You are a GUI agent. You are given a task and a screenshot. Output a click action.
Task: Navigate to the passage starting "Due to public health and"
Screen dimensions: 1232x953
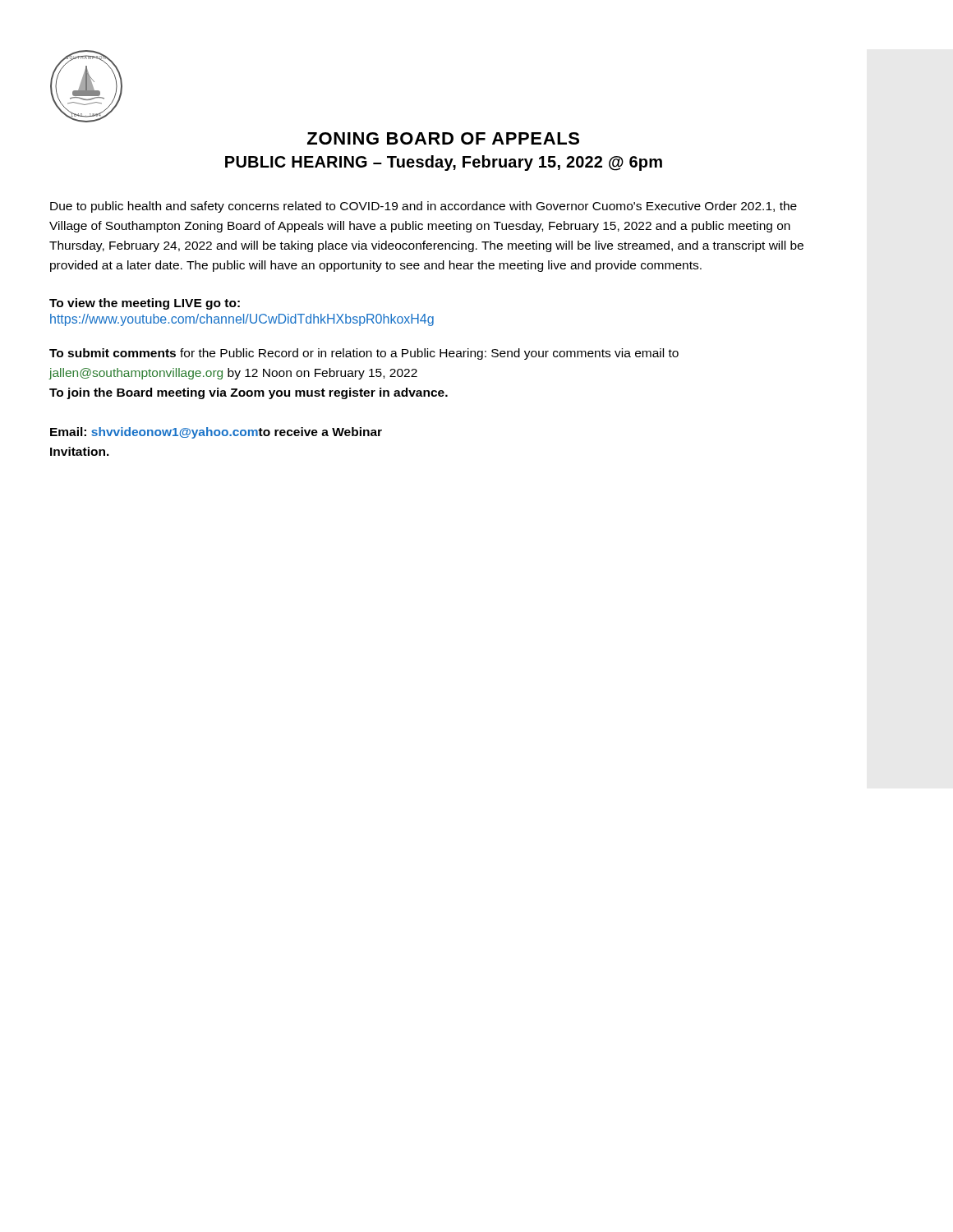tap(427, 235)
